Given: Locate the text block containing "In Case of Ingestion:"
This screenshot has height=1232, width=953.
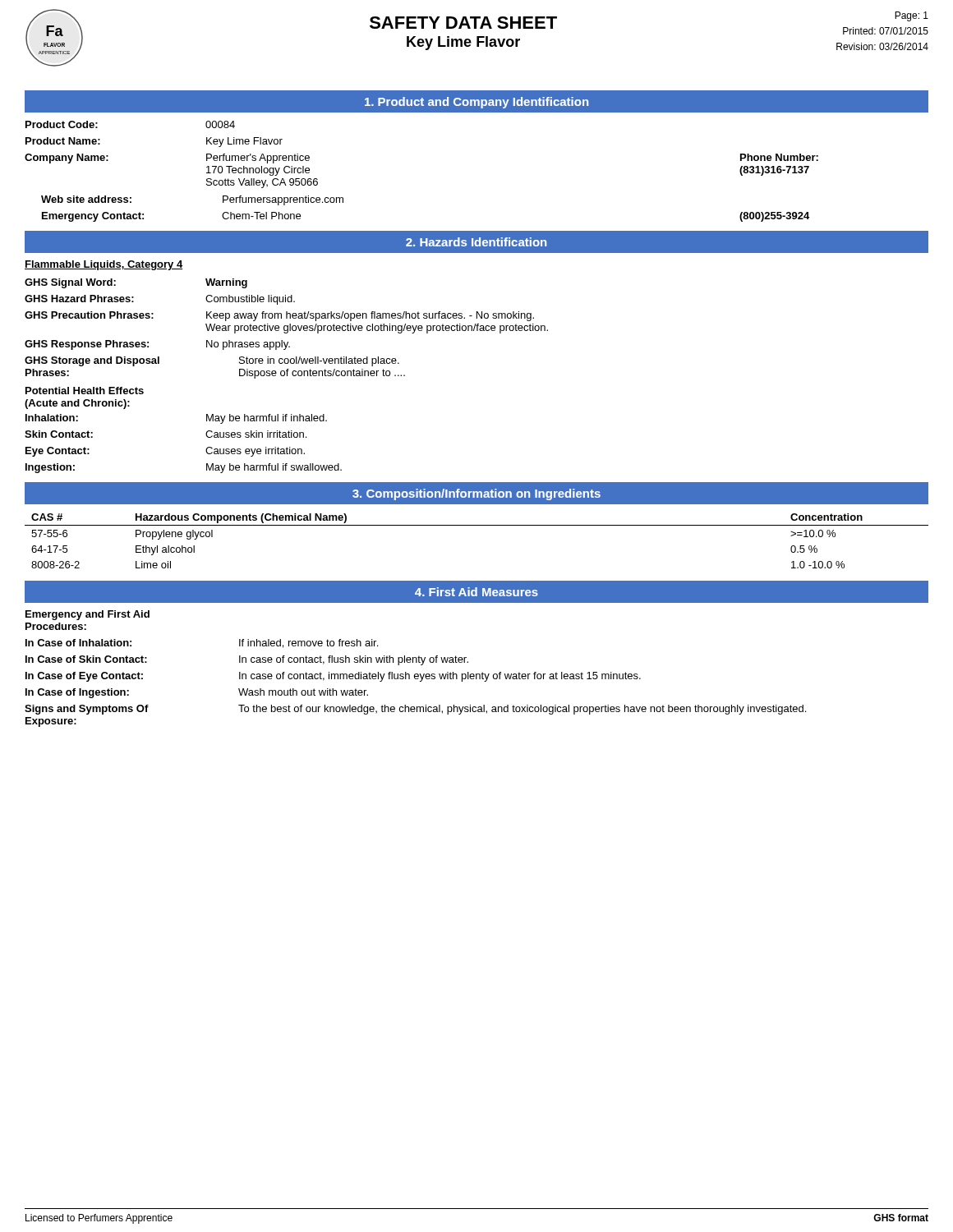Looking at the screenshot, I should [80, 693].
